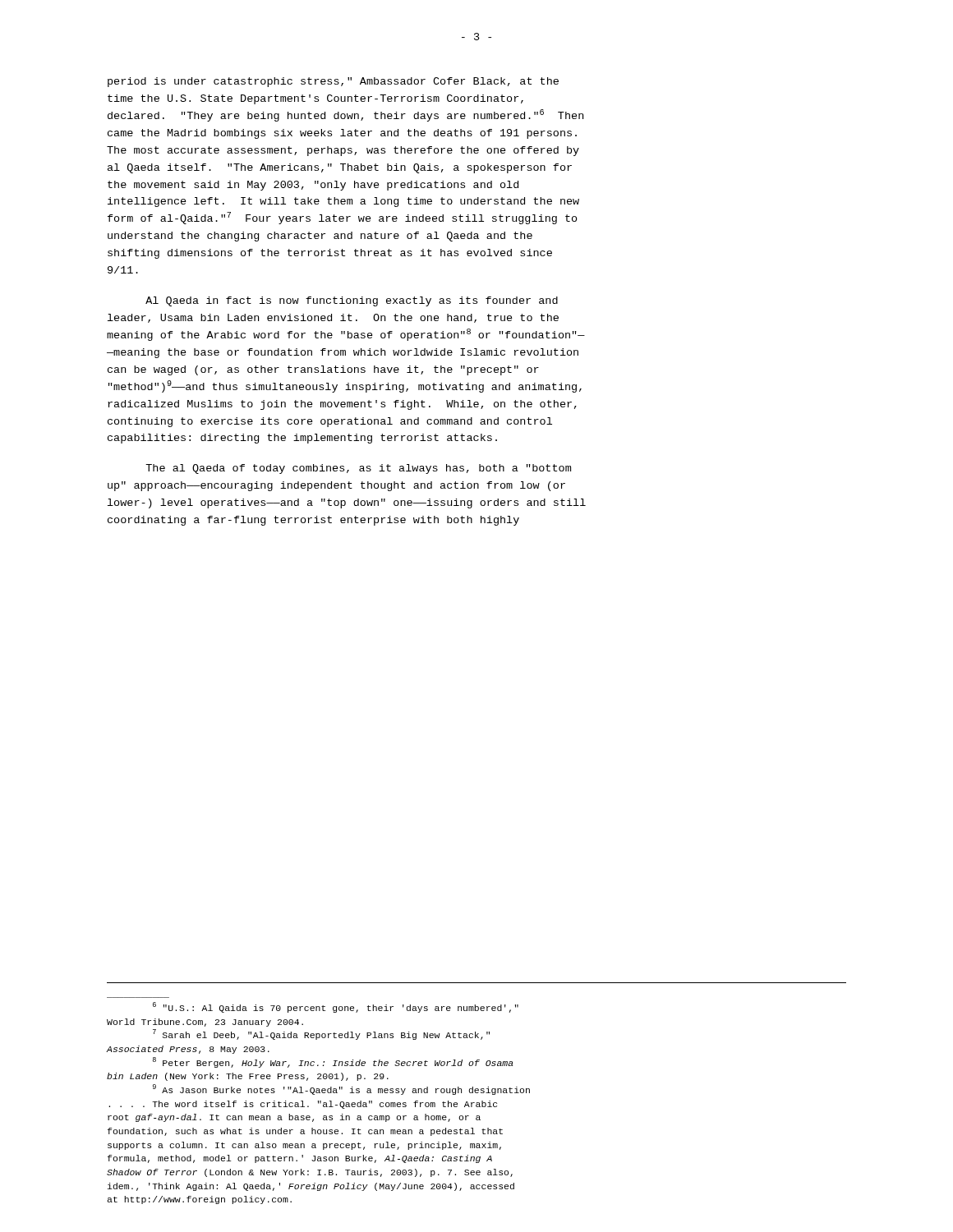Locate the region starting "at http://www.foreign policy.com."
953x1232 pixels.
[200, 1200]
